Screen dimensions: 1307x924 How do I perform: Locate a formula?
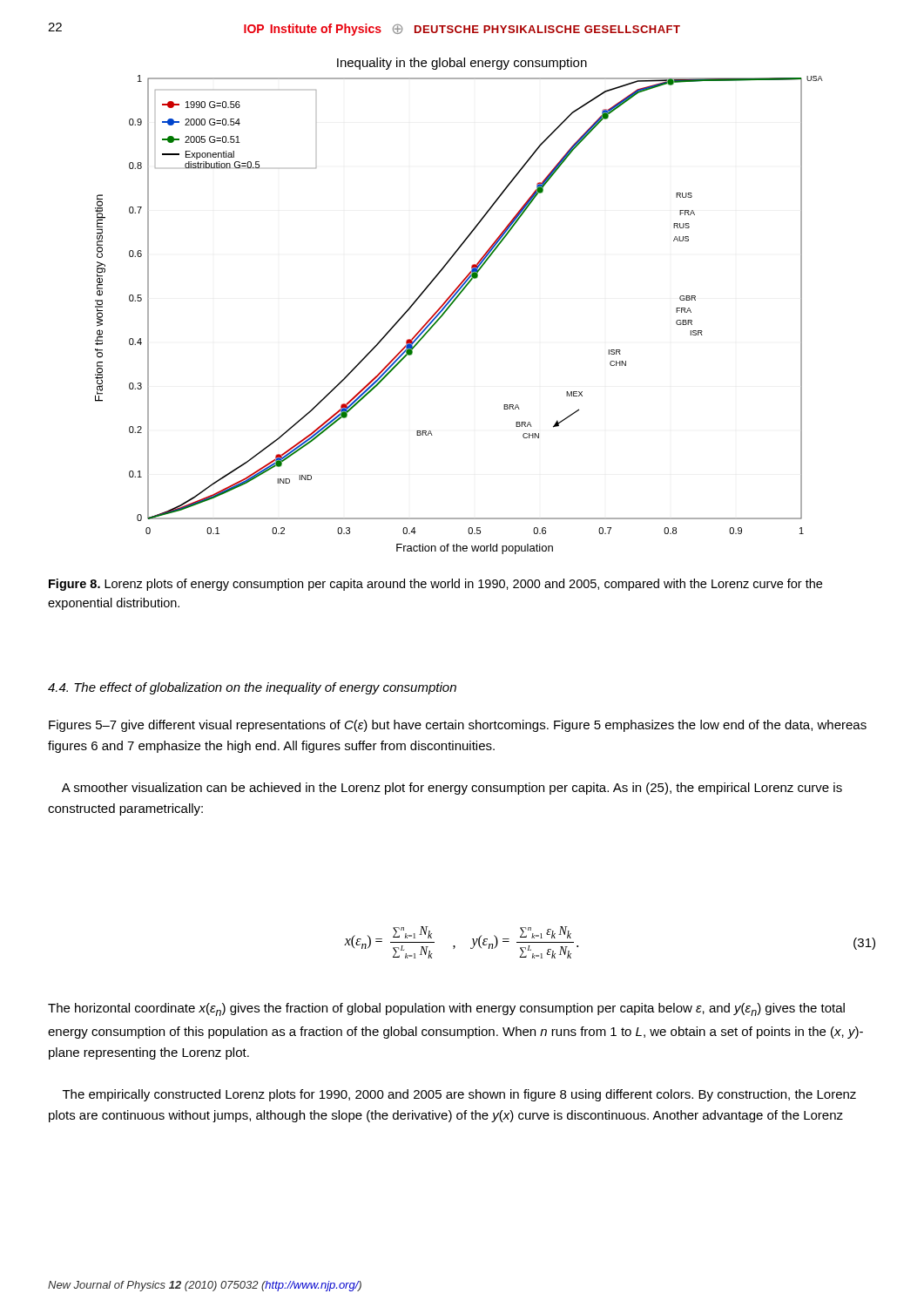coord(462,942)
